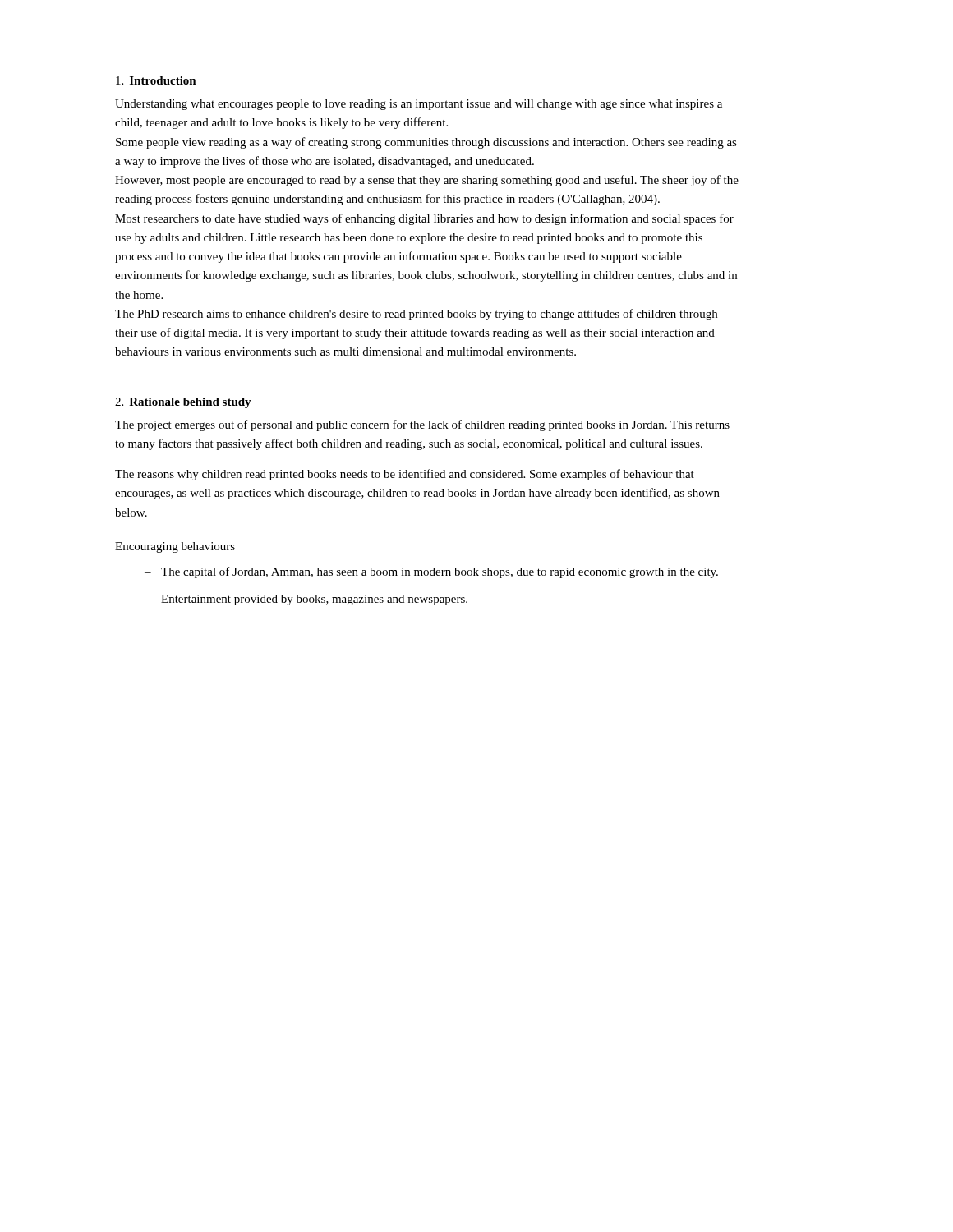Image resolution: width=953 pixels, height=1232 pixels.
Task: Click where it says "Encouraging behaviours"
Action: 175,547
